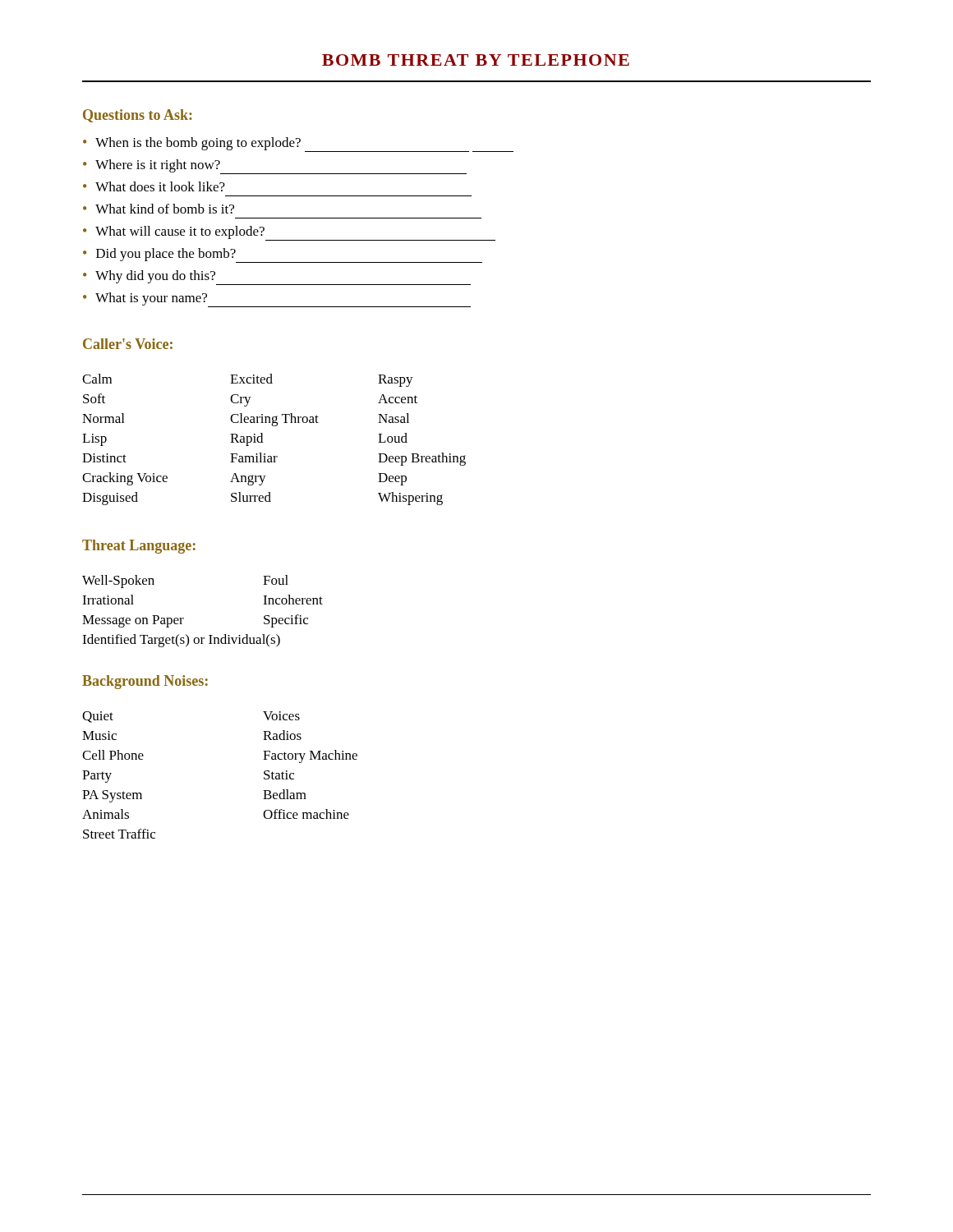Screen dimensions: 1232x953
Task: Click on the list item with the text "• What does it"
Action: coord(277,187)
